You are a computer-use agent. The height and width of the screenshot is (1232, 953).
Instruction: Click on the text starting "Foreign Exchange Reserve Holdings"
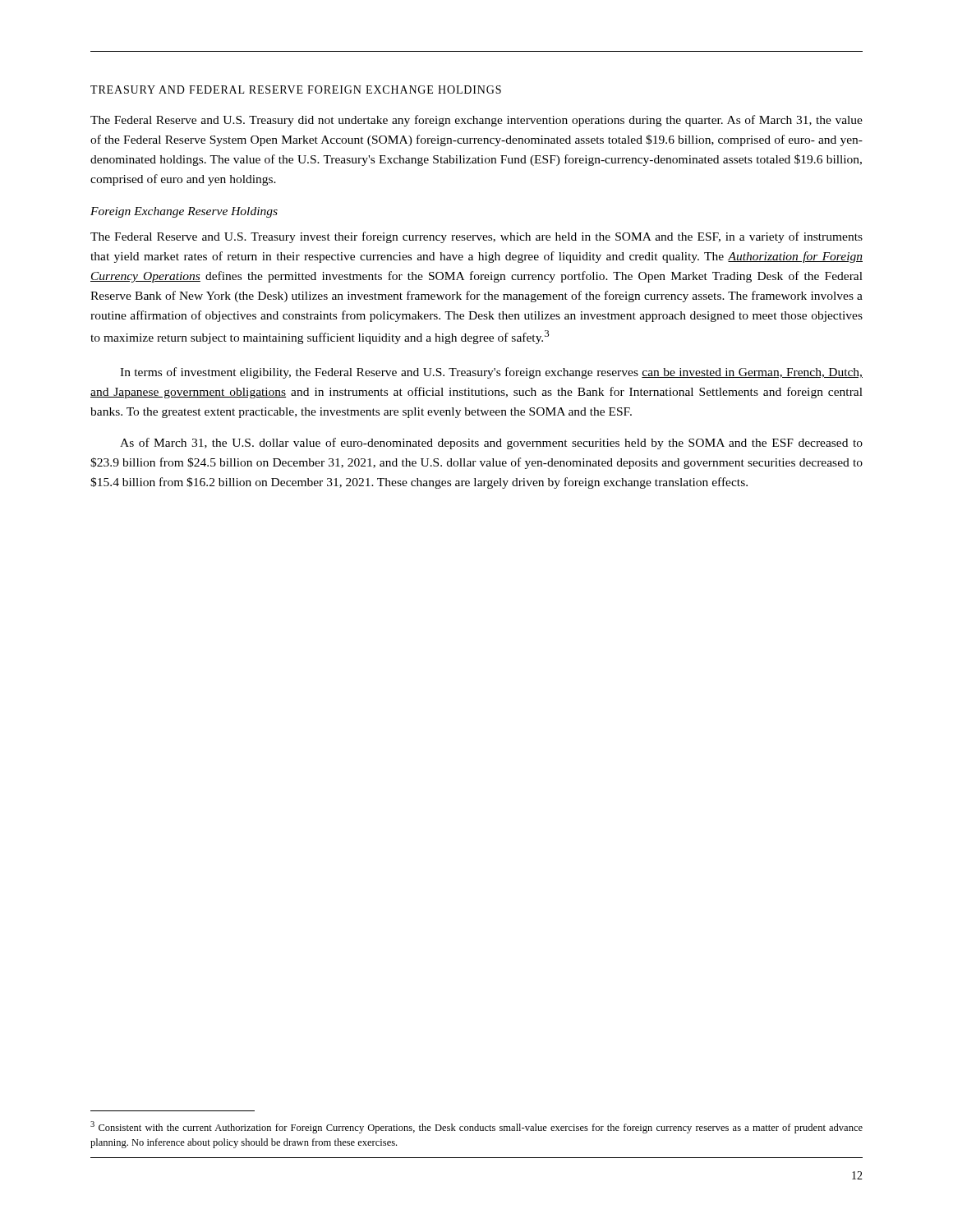(x=184, y=211)
